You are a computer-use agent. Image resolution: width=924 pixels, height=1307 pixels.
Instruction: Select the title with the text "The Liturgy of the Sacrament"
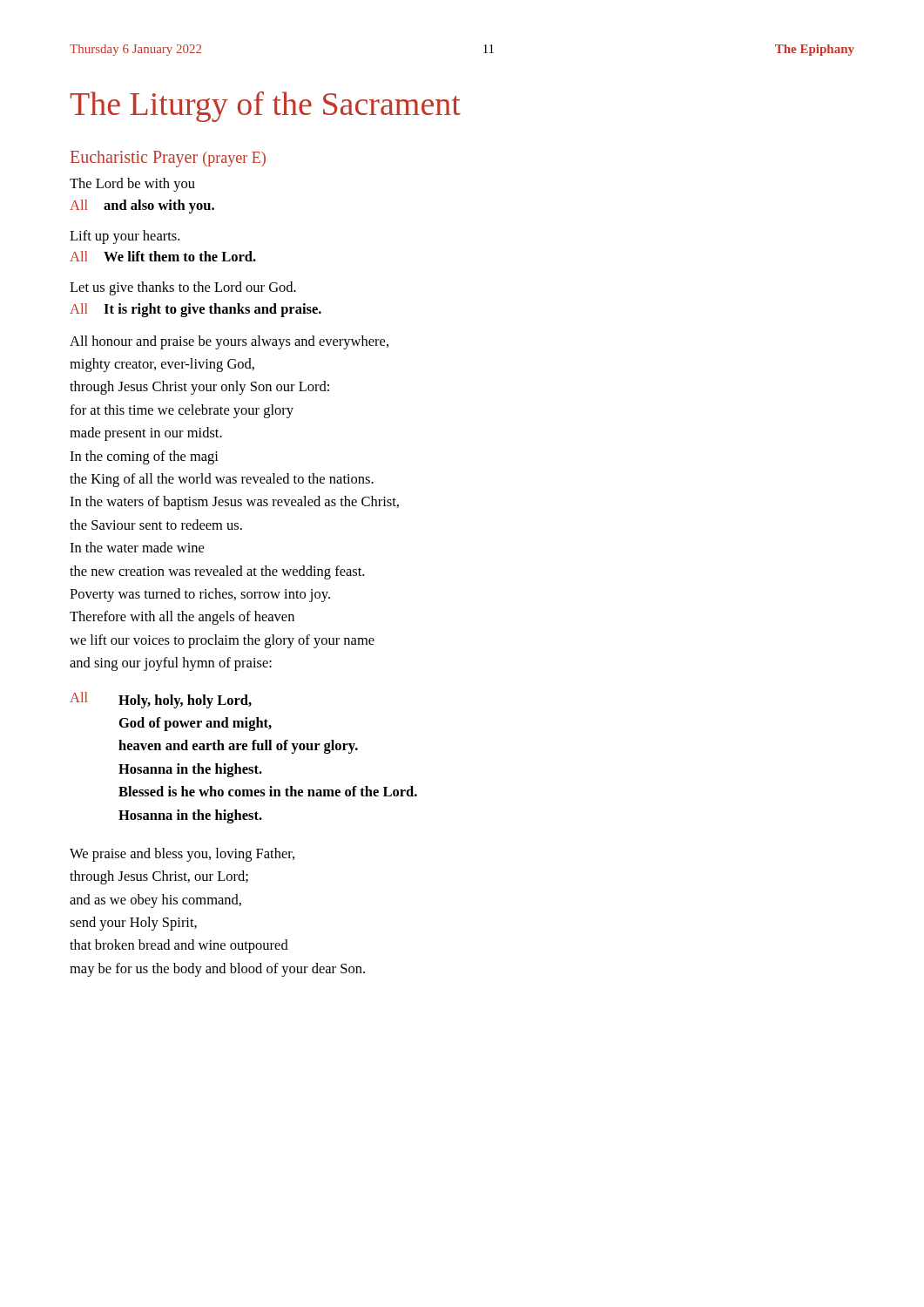pyautogui.click(x=462, y=104)
